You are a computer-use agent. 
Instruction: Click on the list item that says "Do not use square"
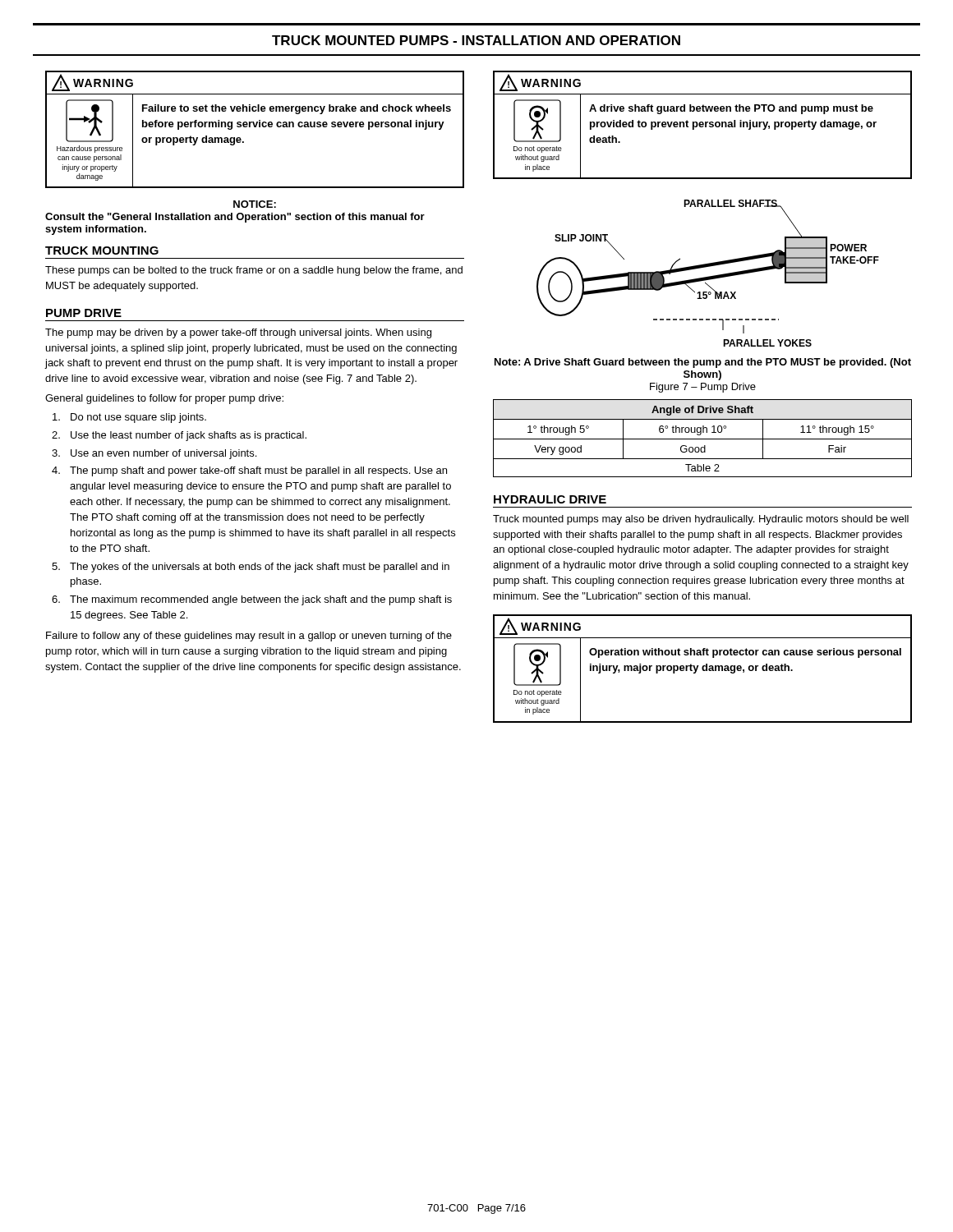pyautogui.click(x=129, y=418)
